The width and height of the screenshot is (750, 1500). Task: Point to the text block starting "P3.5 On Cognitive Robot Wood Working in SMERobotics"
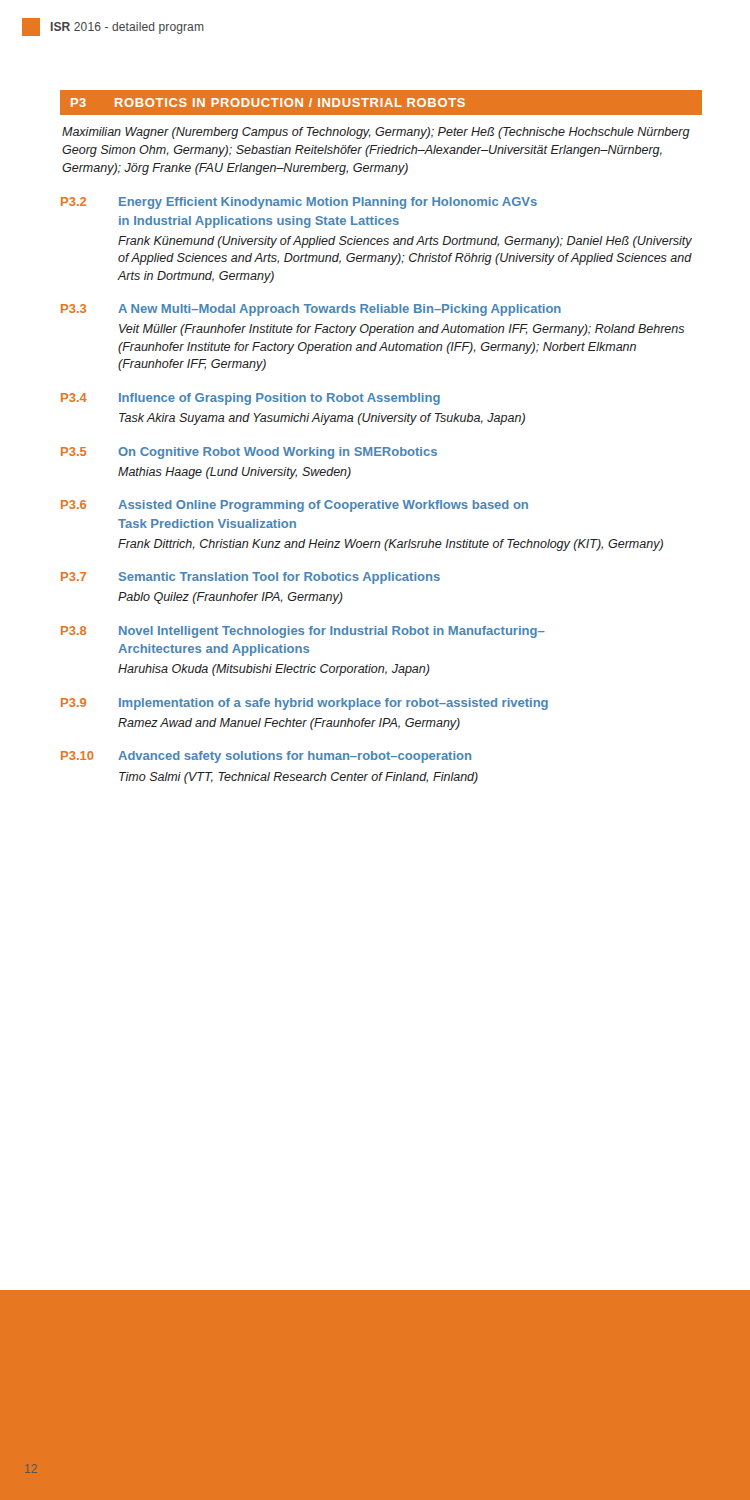(x=381, y=462)
